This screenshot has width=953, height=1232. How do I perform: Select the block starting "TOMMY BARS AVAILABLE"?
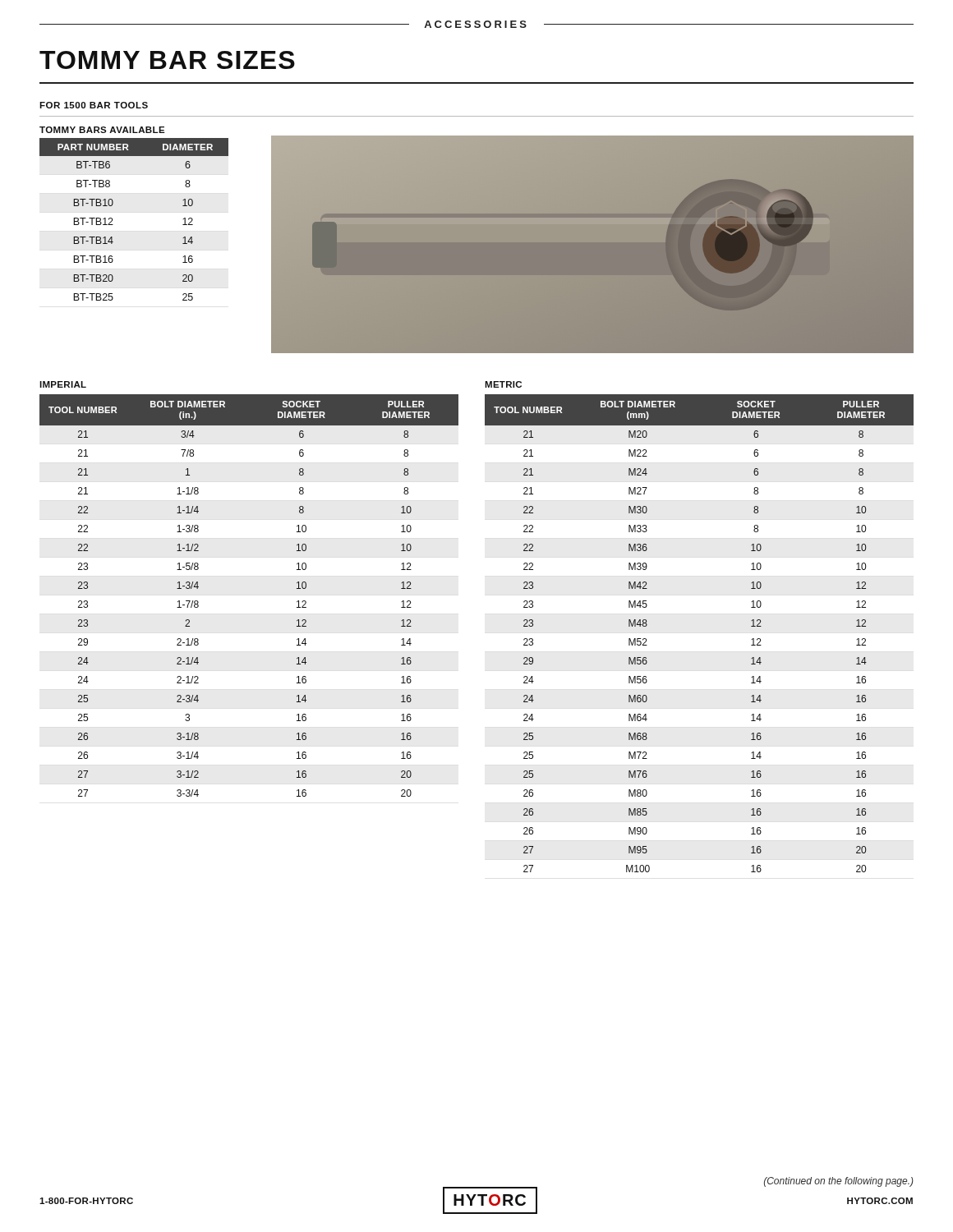tap(102, 130)
